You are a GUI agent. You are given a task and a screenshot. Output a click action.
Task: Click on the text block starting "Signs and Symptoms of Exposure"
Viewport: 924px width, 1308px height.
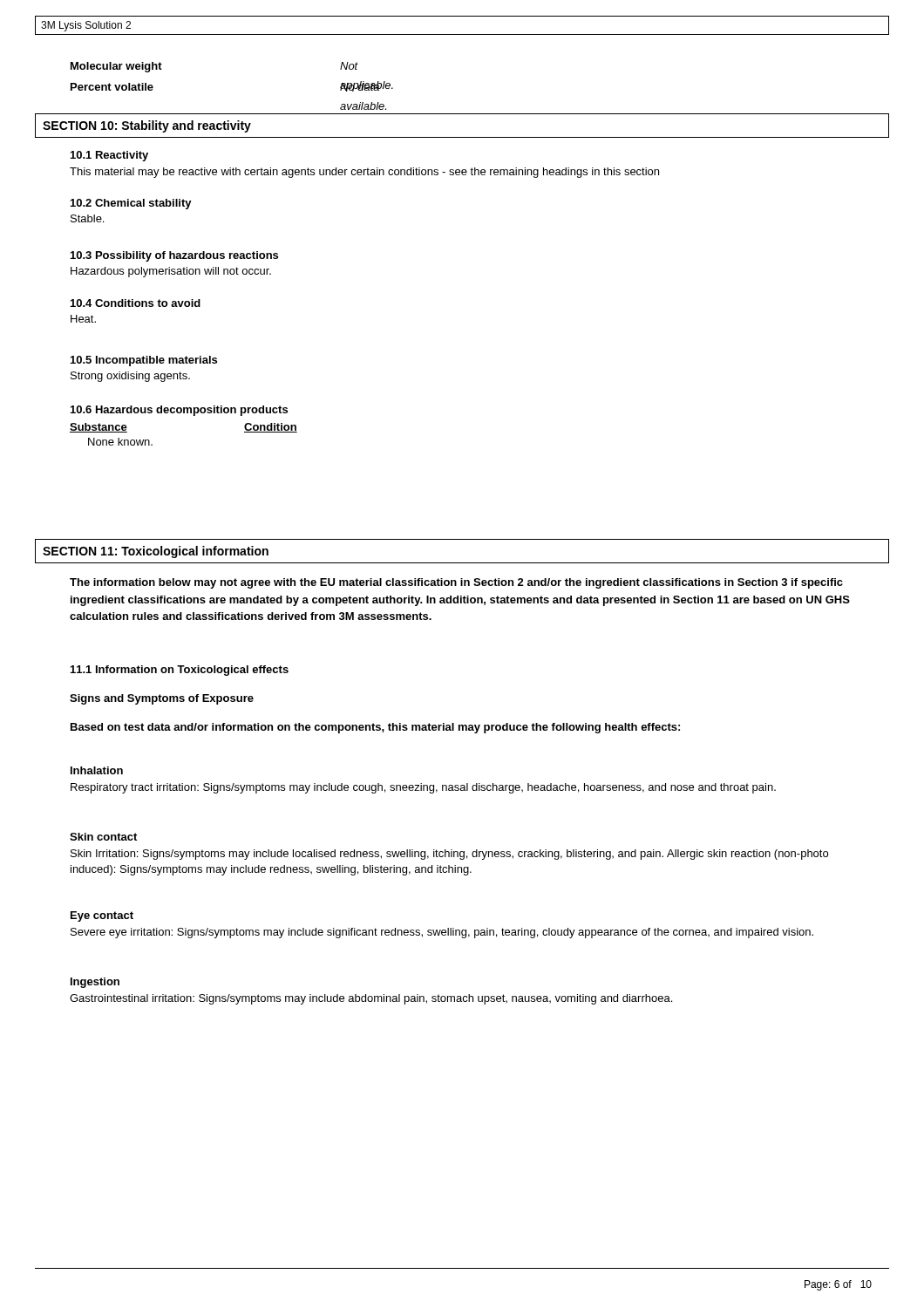tap(162, 698)
